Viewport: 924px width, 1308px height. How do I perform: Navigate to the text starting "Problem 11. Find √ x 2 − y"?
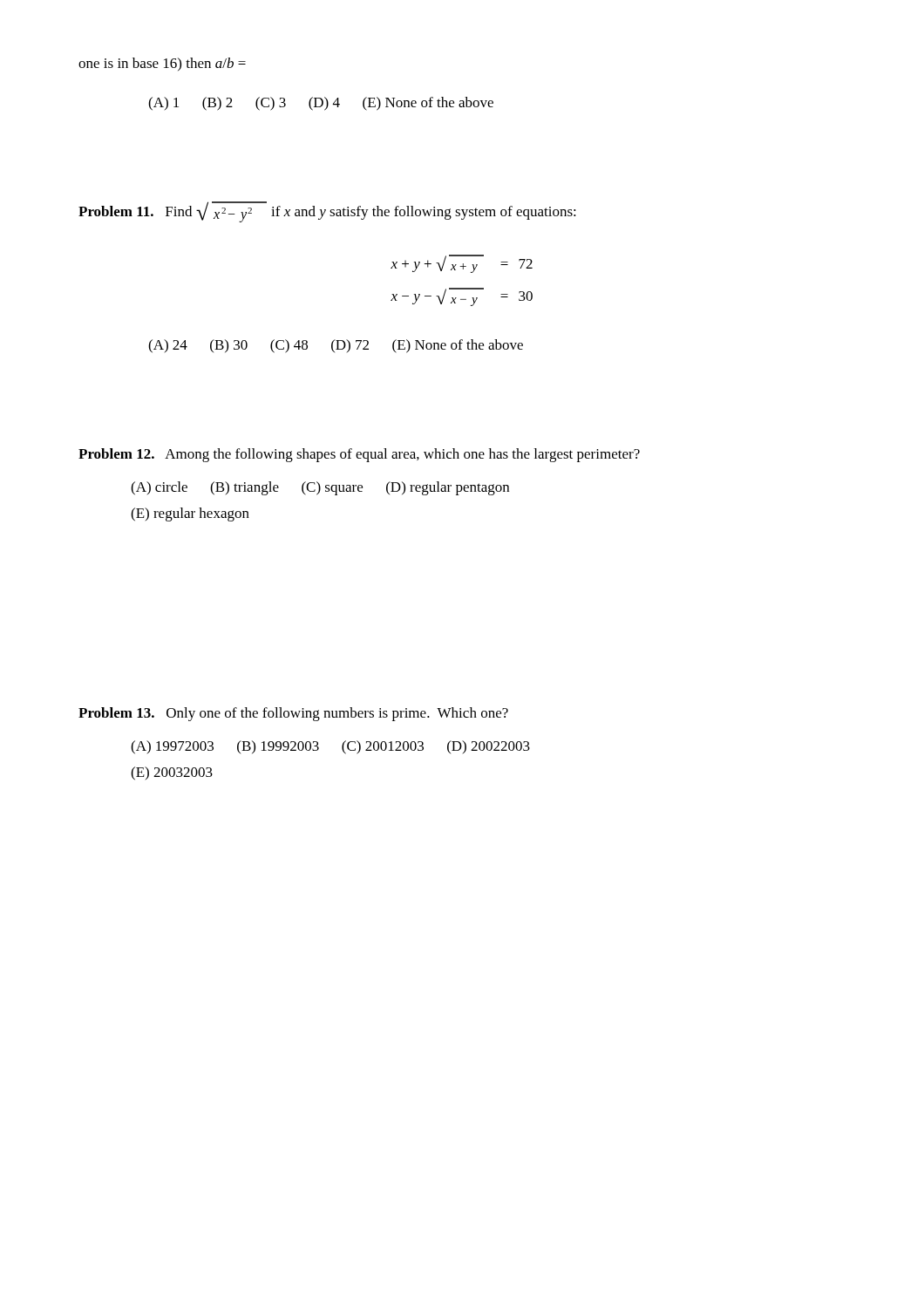[328, 212]
